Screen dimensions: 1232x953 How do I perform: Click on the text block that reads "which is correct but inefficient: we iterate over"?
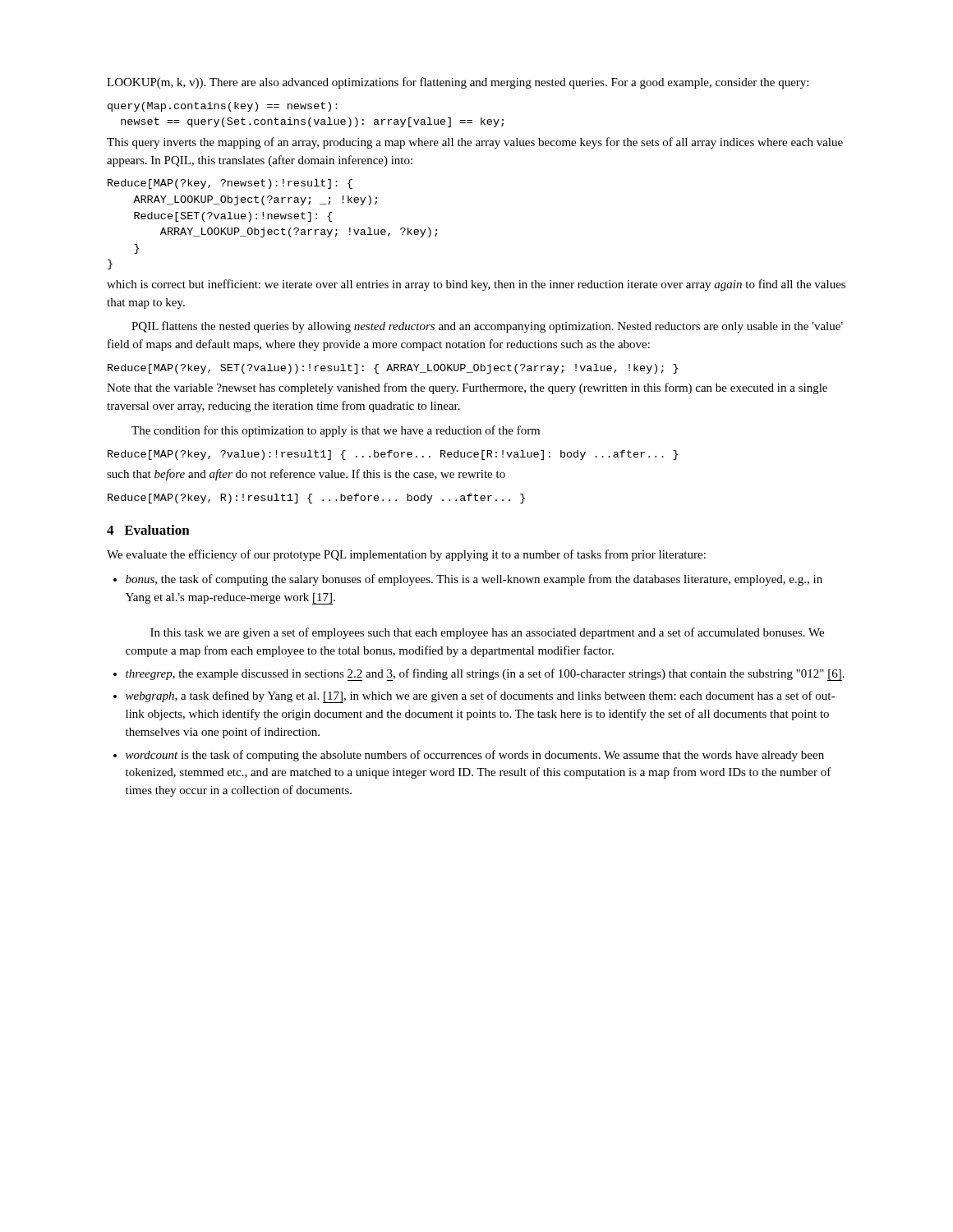point(476,294)
